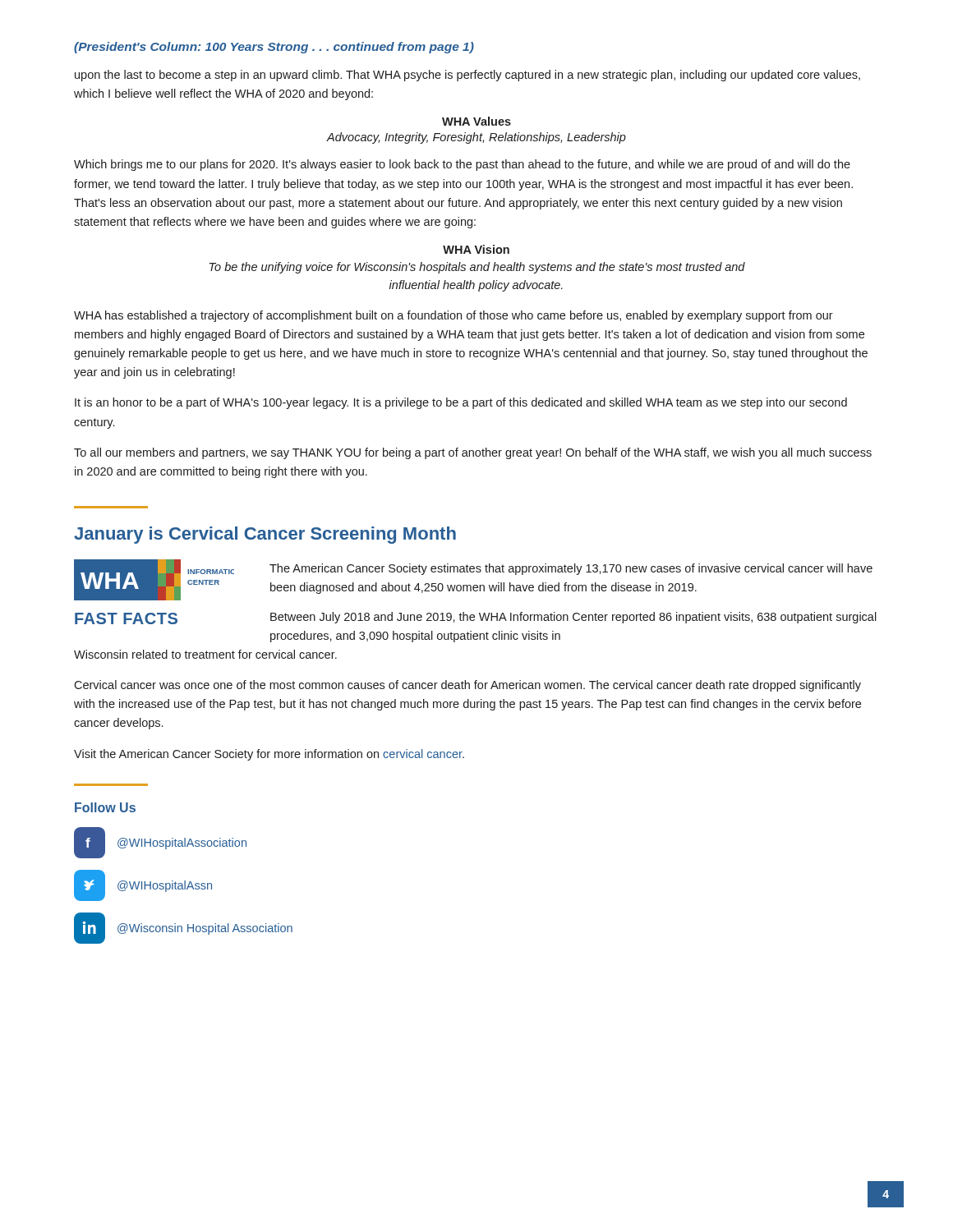Click on the text block starting "Which brings me"
Screen dimensions: 1232x953
click(464, 193)
